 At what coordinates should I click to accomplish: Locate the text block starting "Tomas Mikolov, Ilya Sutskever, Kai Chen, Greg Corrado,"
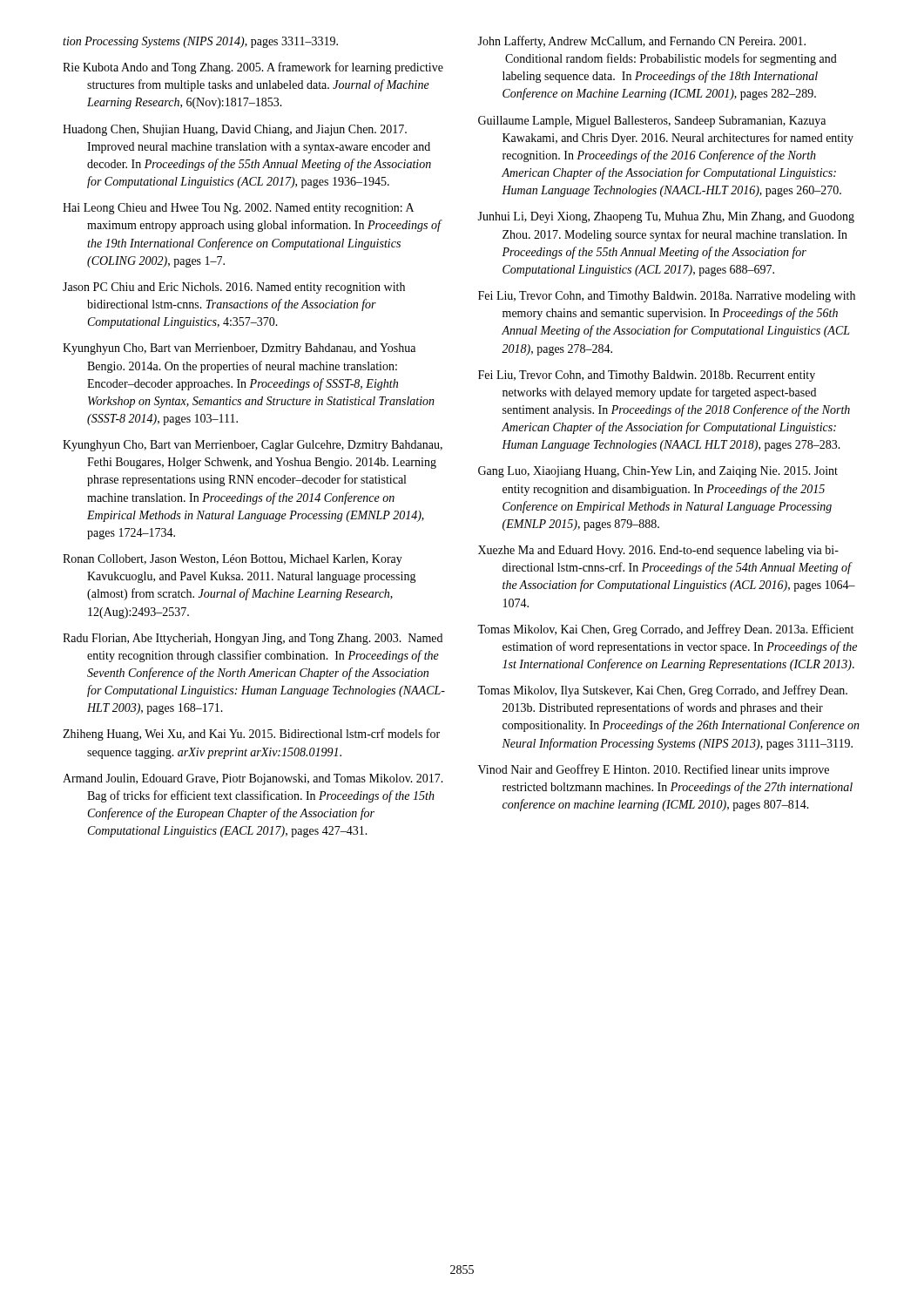coord(669,717)
